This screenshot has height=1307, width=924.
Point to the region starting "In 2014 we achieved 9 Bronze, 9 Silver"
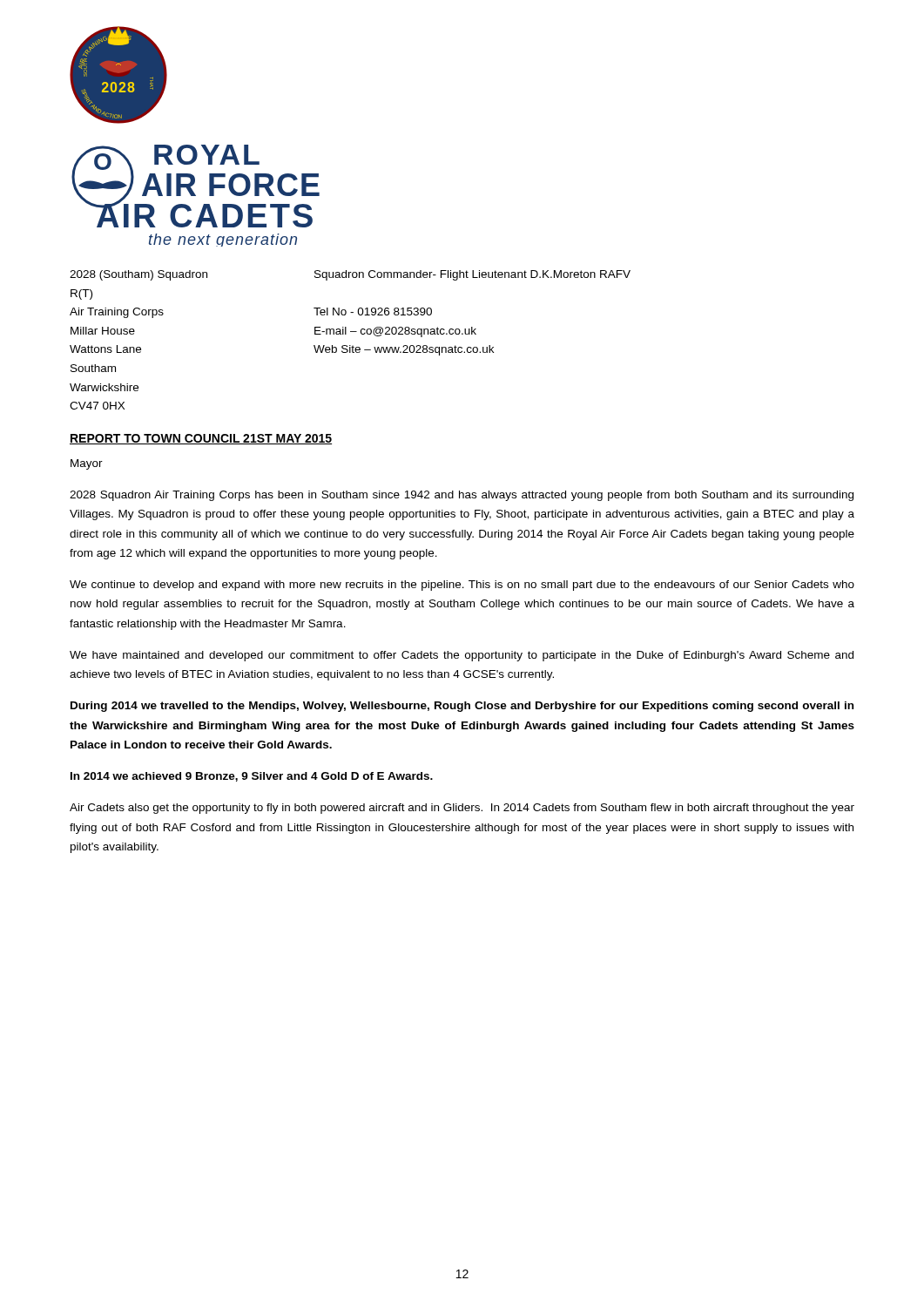coord(251,776)
